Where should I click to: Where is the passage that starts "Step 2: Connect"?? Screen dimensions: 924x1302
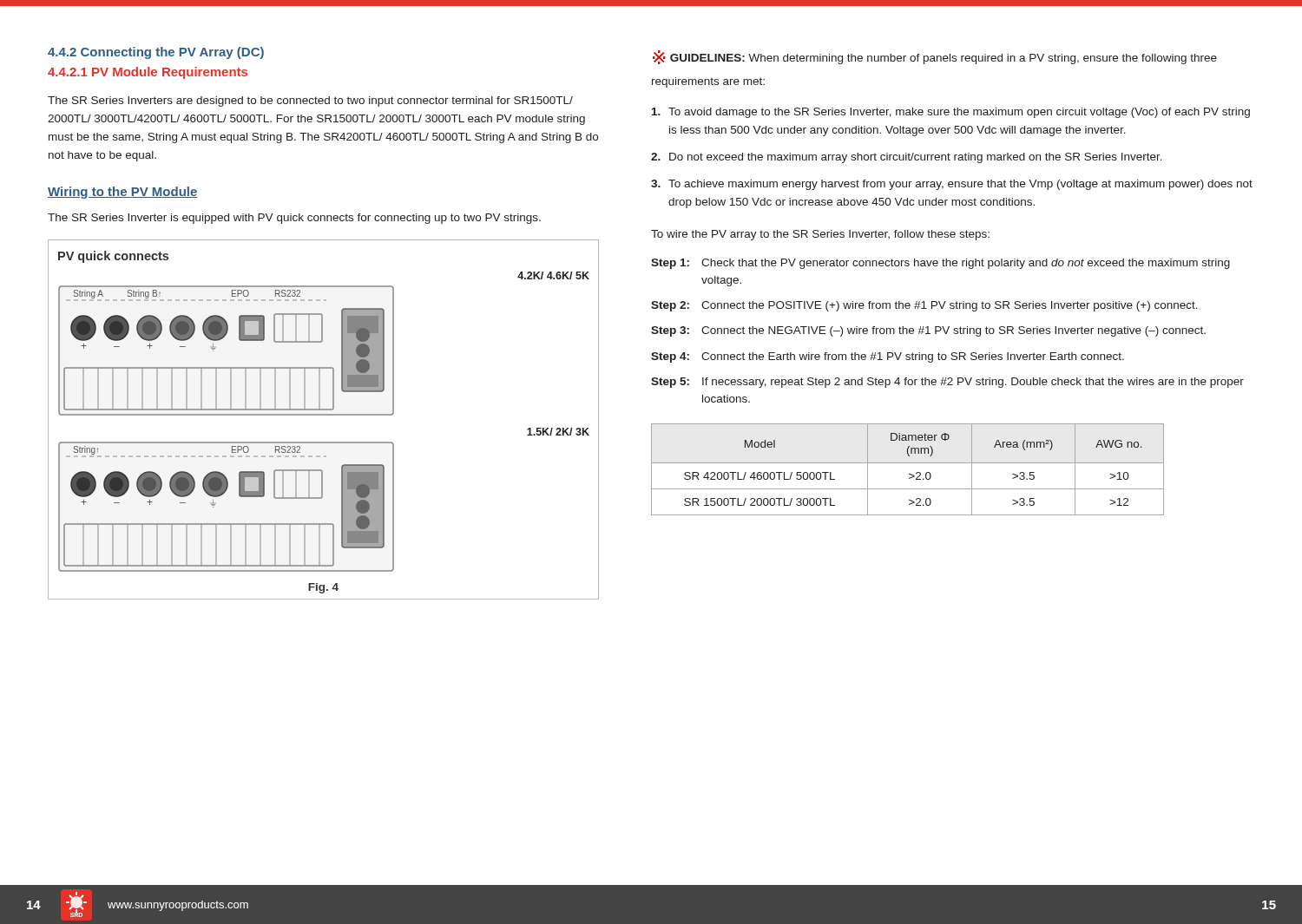click(925, 306)
